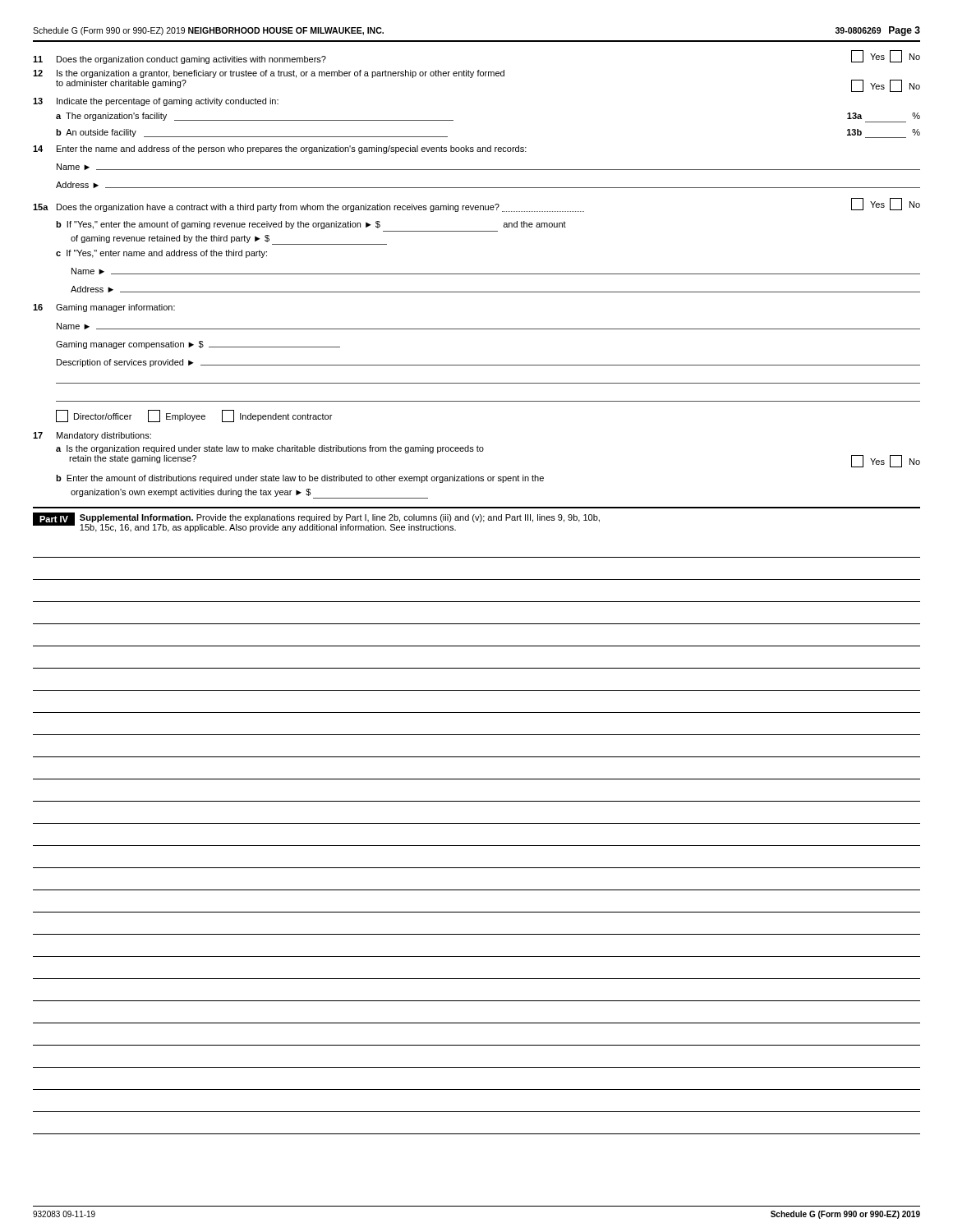Locate the passage starting "a The organization's facility 13a %"

(108, 117)
